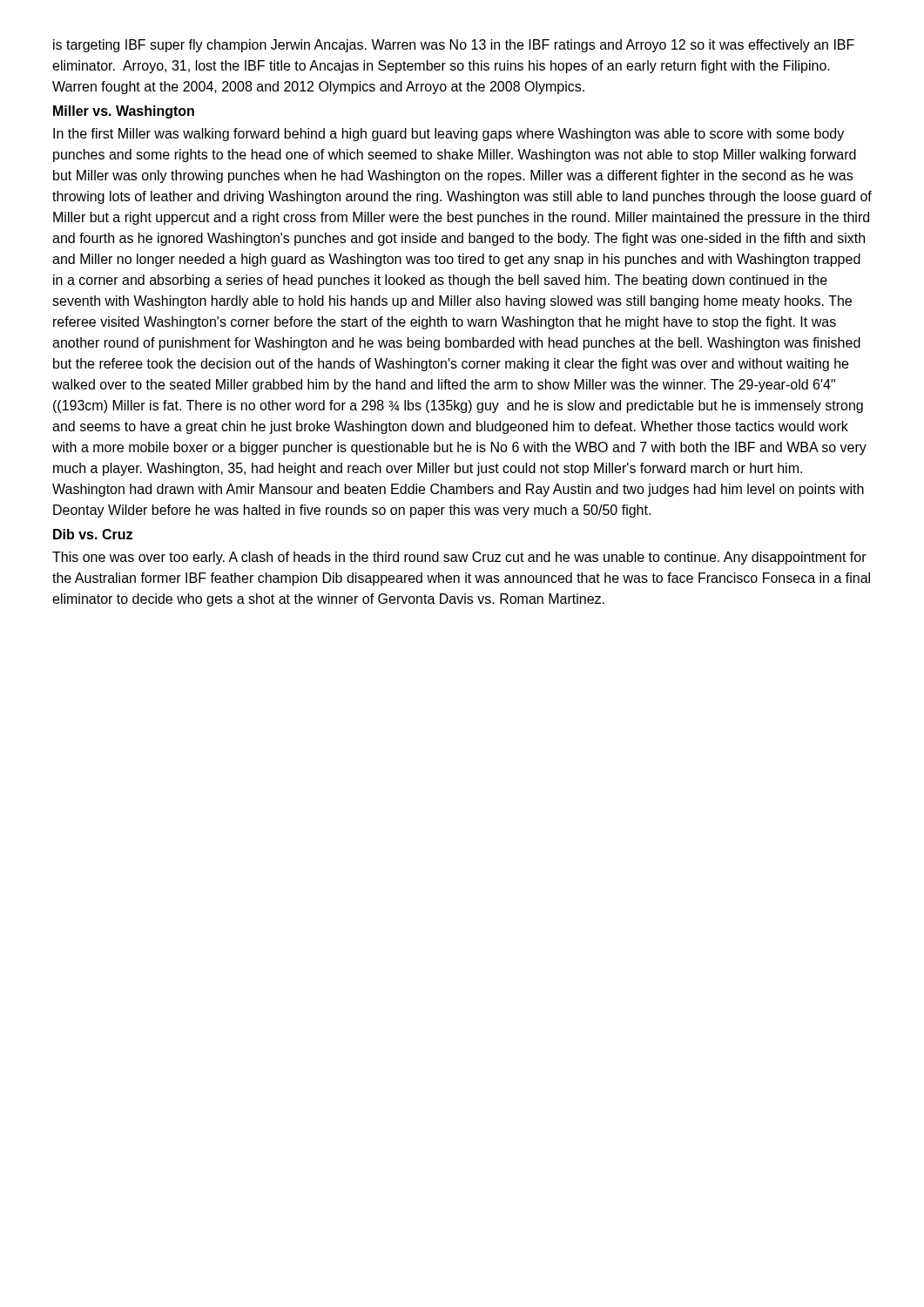The width and height of the screenshot is (924, 1307).
Task: Navigate to the text block starting "Miller vs. Washington"
Action: click(124, 111)
